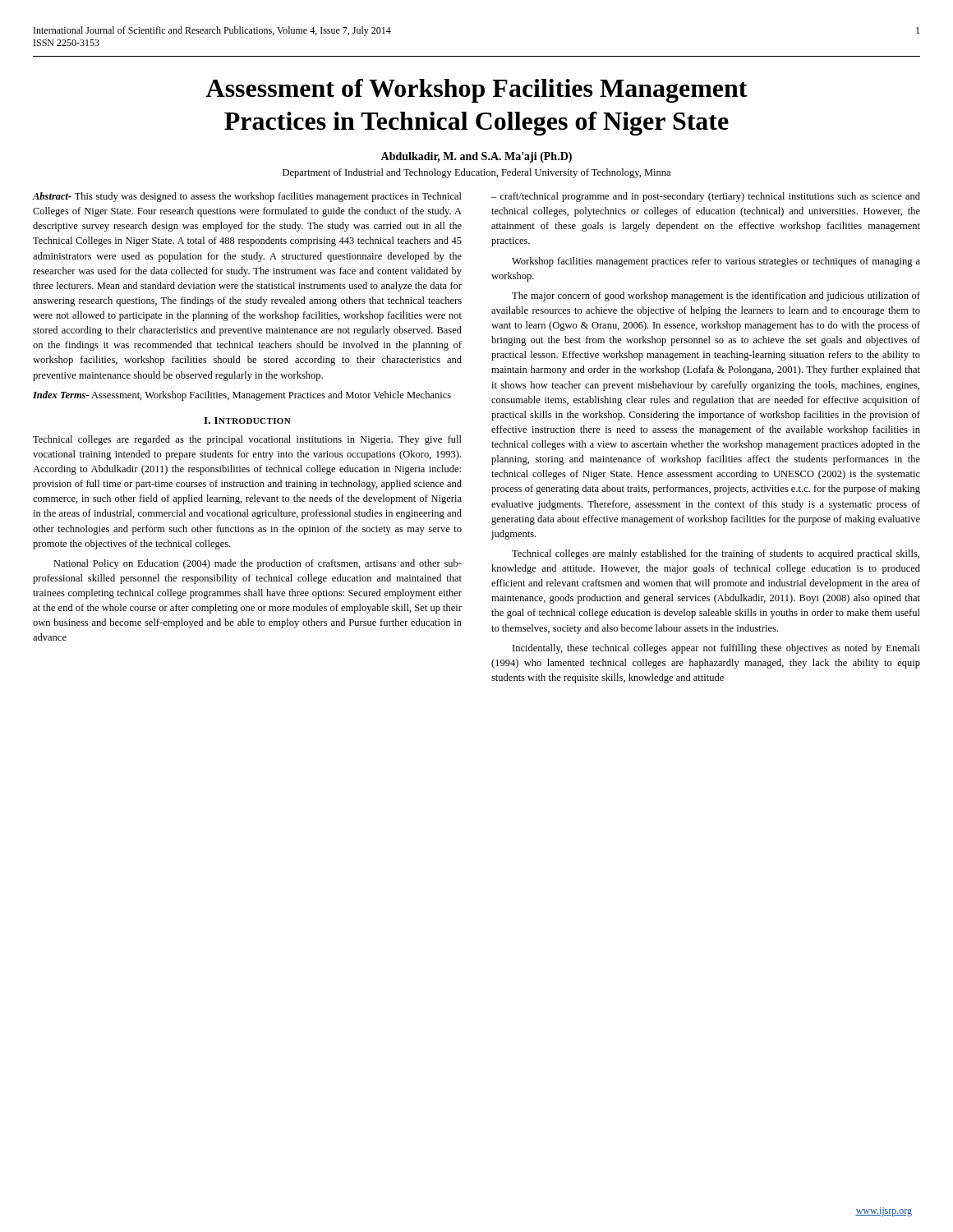
Task: Click on the passage starting "I. INTRODUCTION"
Action: (x=247, y=420)
